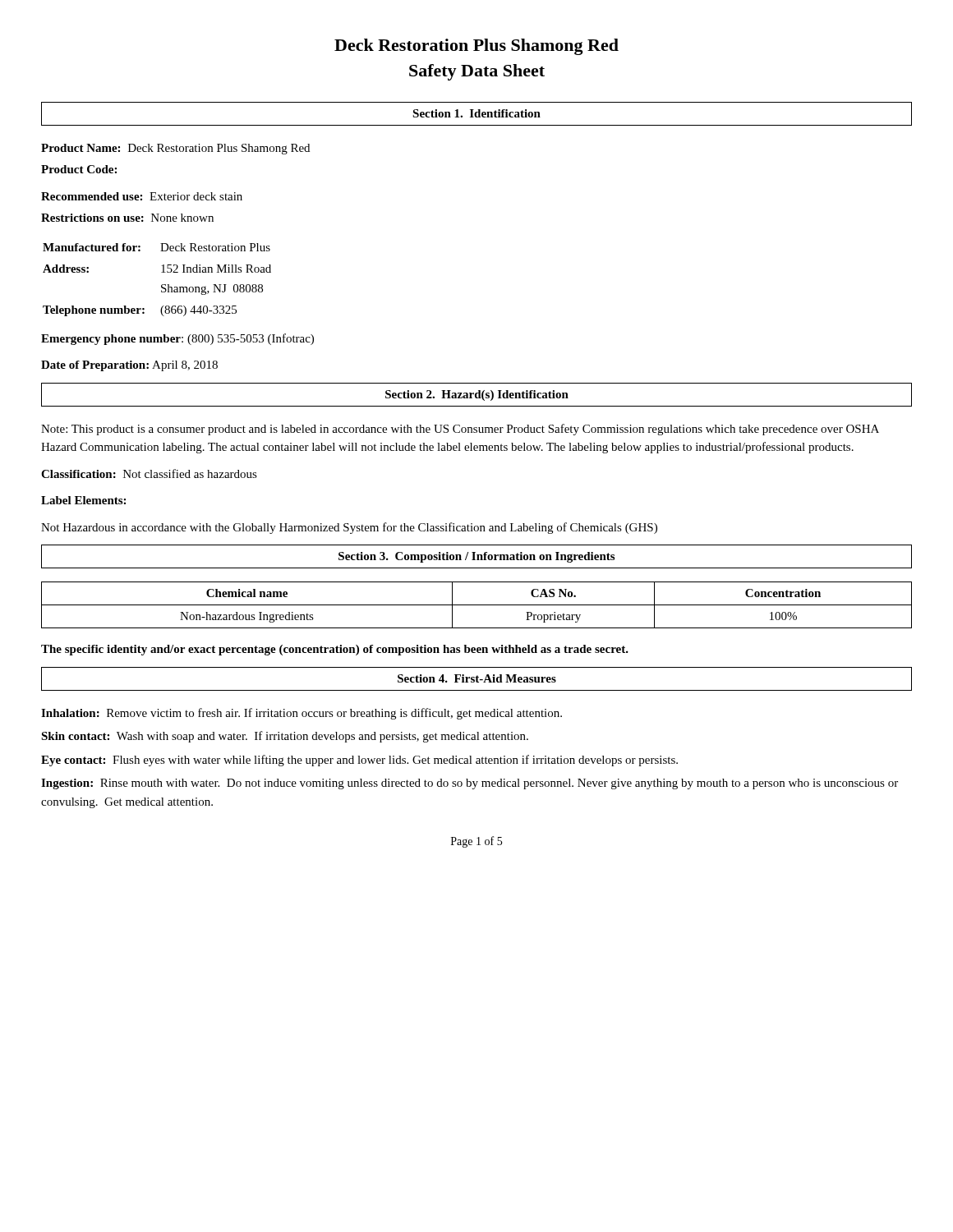The image size is (953, 1232).
Task: Point to the element starting "Section 1. Identification"
Action: coord(476,113)
